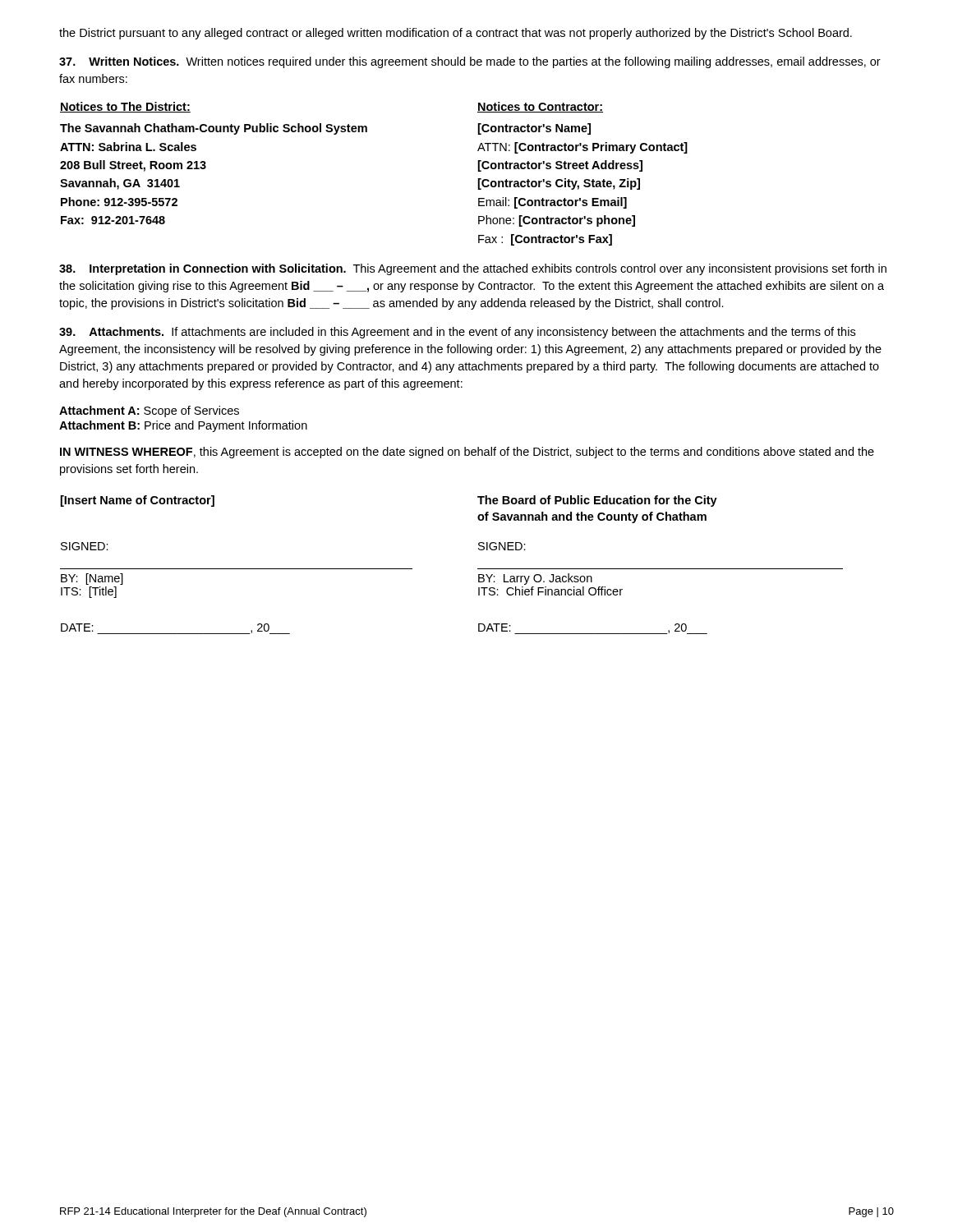The image size is (953, 1232).
Task: Select the passage starting "the District pursuant to any alleged"
Action: pyautogui.click(x=456, y=33)
